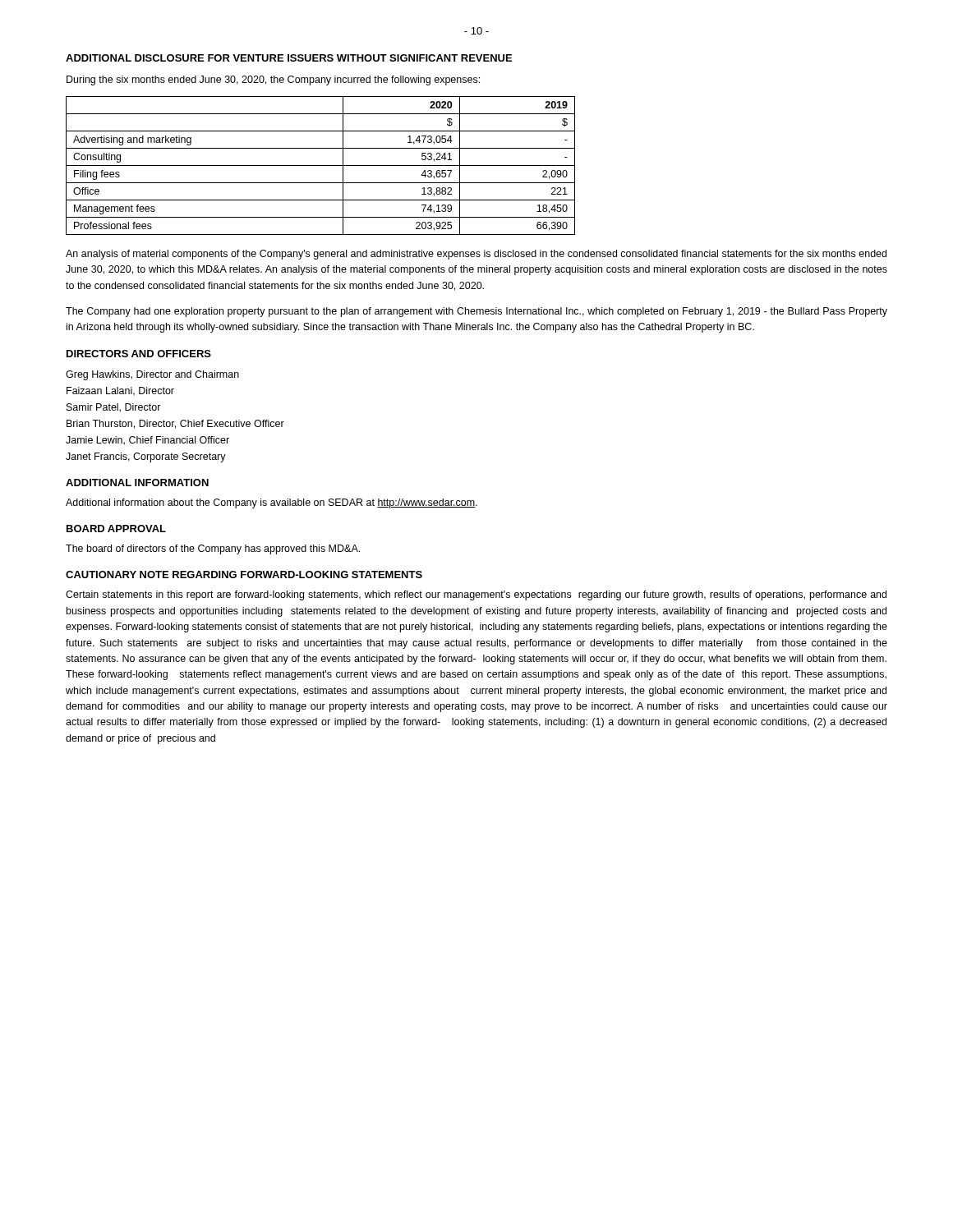Point to the block starting "Faizaan Lalani, Director"
This screenshot has width=953, height=1232.
pos(120,391)
